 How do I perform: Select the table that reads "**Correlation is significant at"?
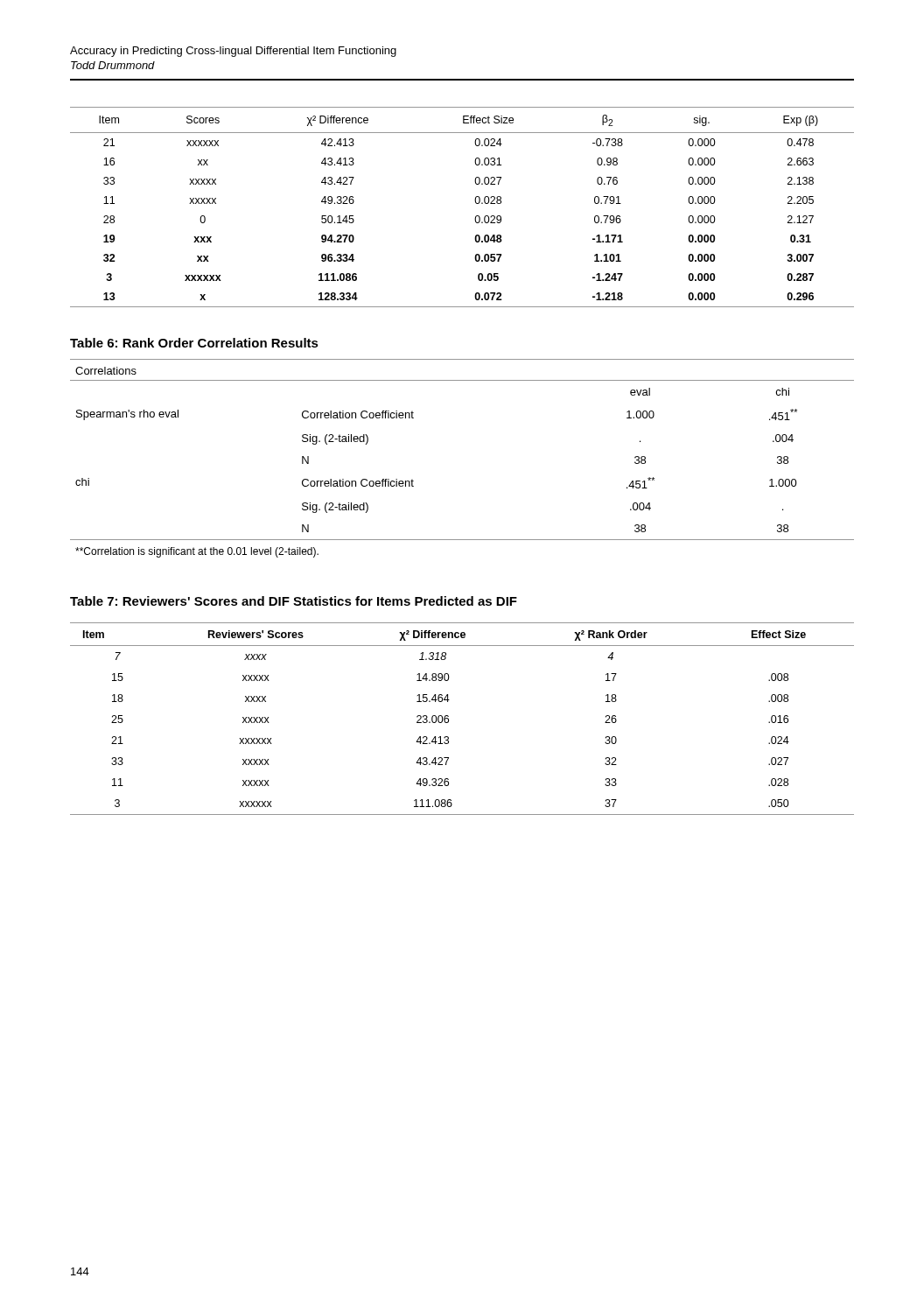(462, 460)
